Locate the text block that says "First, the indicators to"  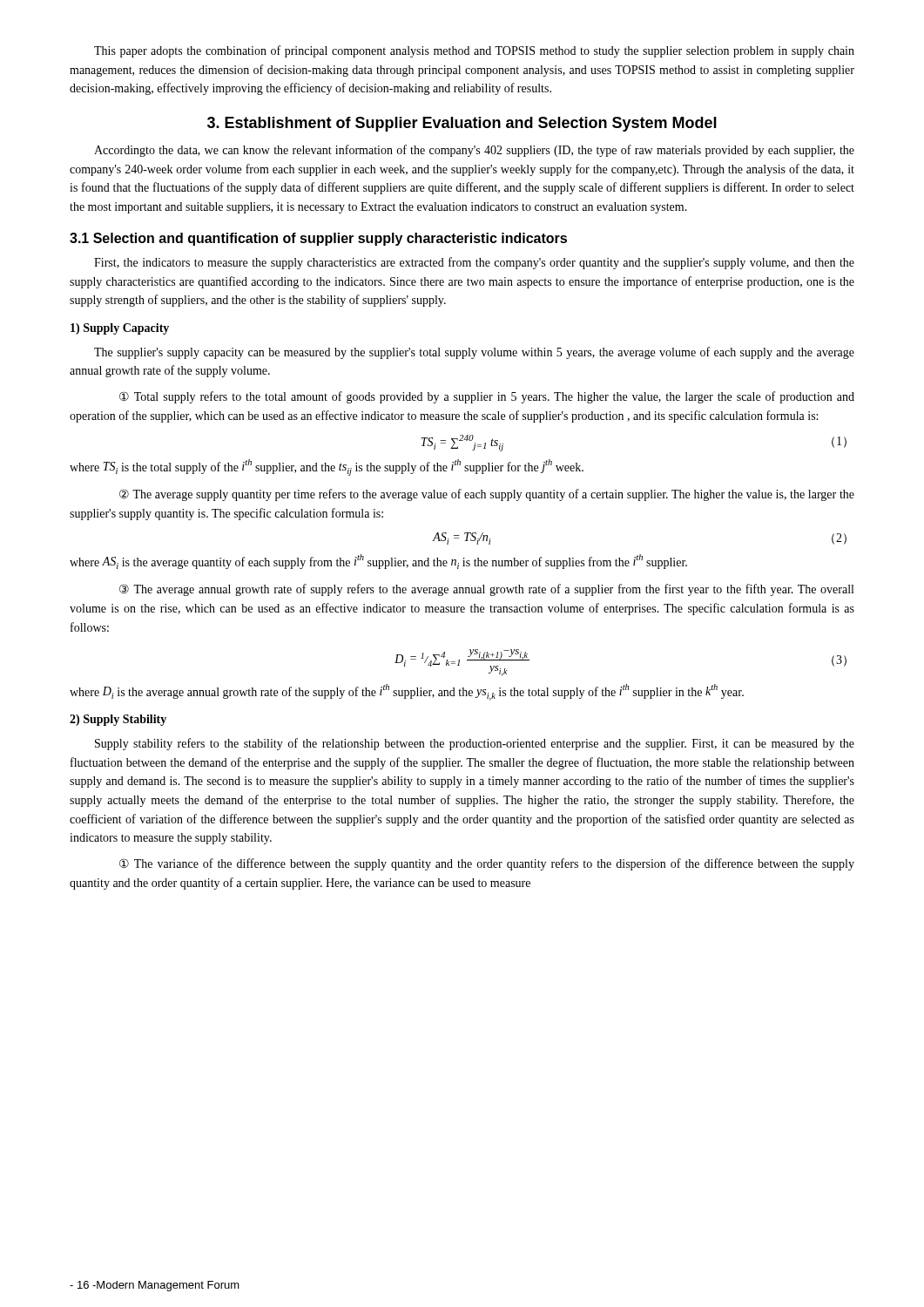coord(462,282)
